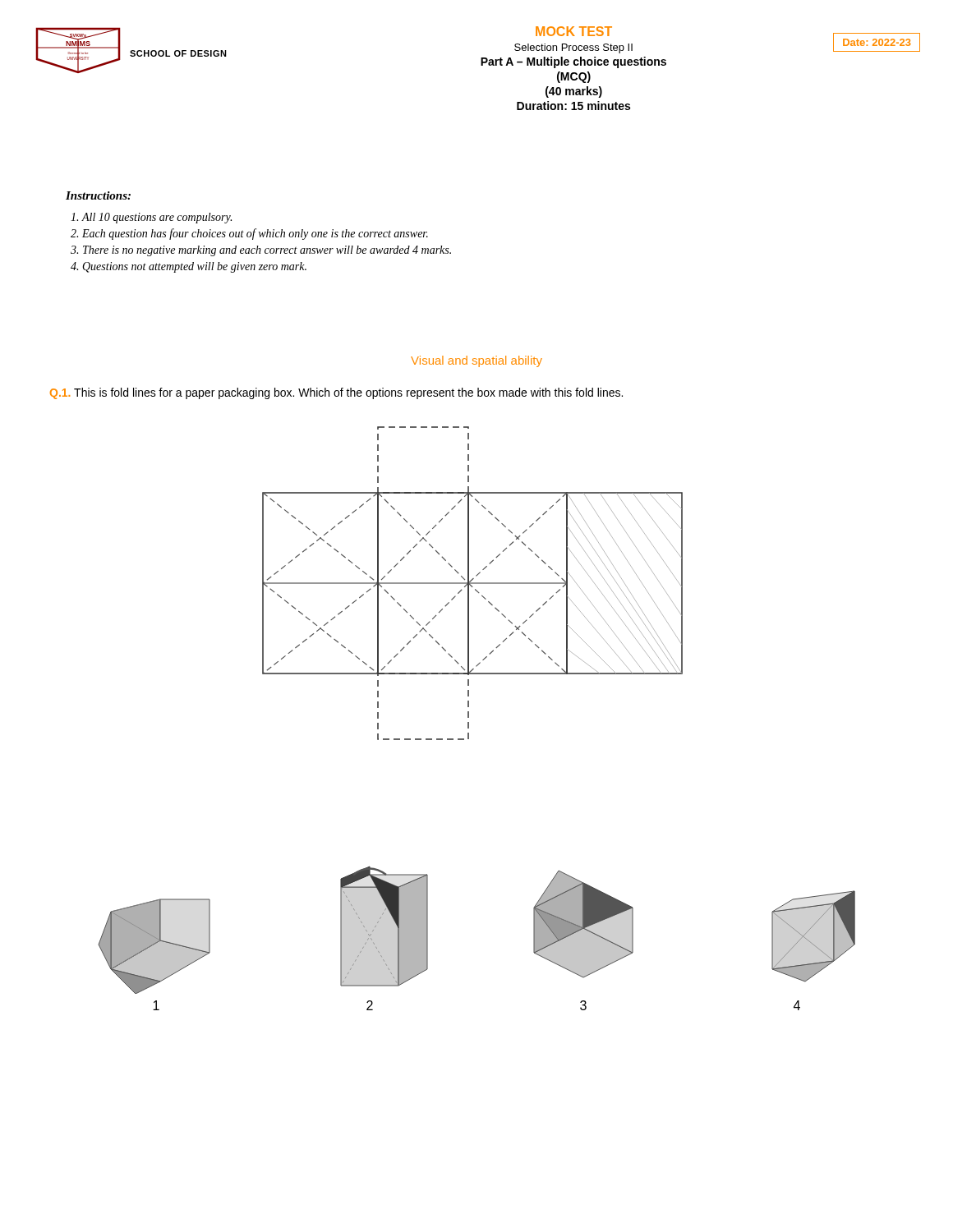This screenshot has width=953, height=1232.
Task: Navigate to the passage starting "Each question has four"
Action: [x=255, y=234]
